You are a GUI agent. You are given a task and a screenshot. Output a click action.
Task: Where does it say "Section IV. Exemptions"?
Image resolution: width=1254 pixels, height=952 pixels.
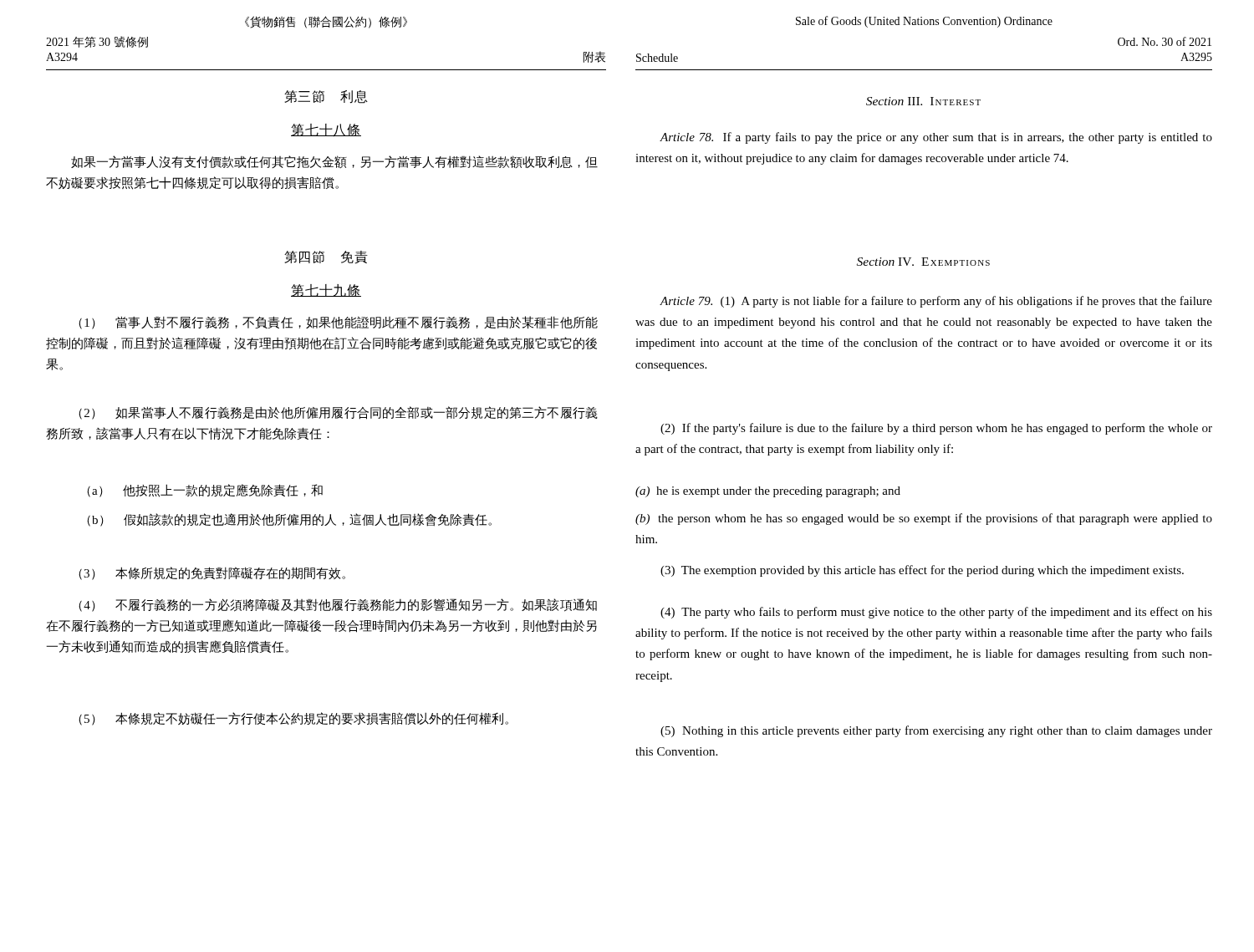[x=924, y=261]
